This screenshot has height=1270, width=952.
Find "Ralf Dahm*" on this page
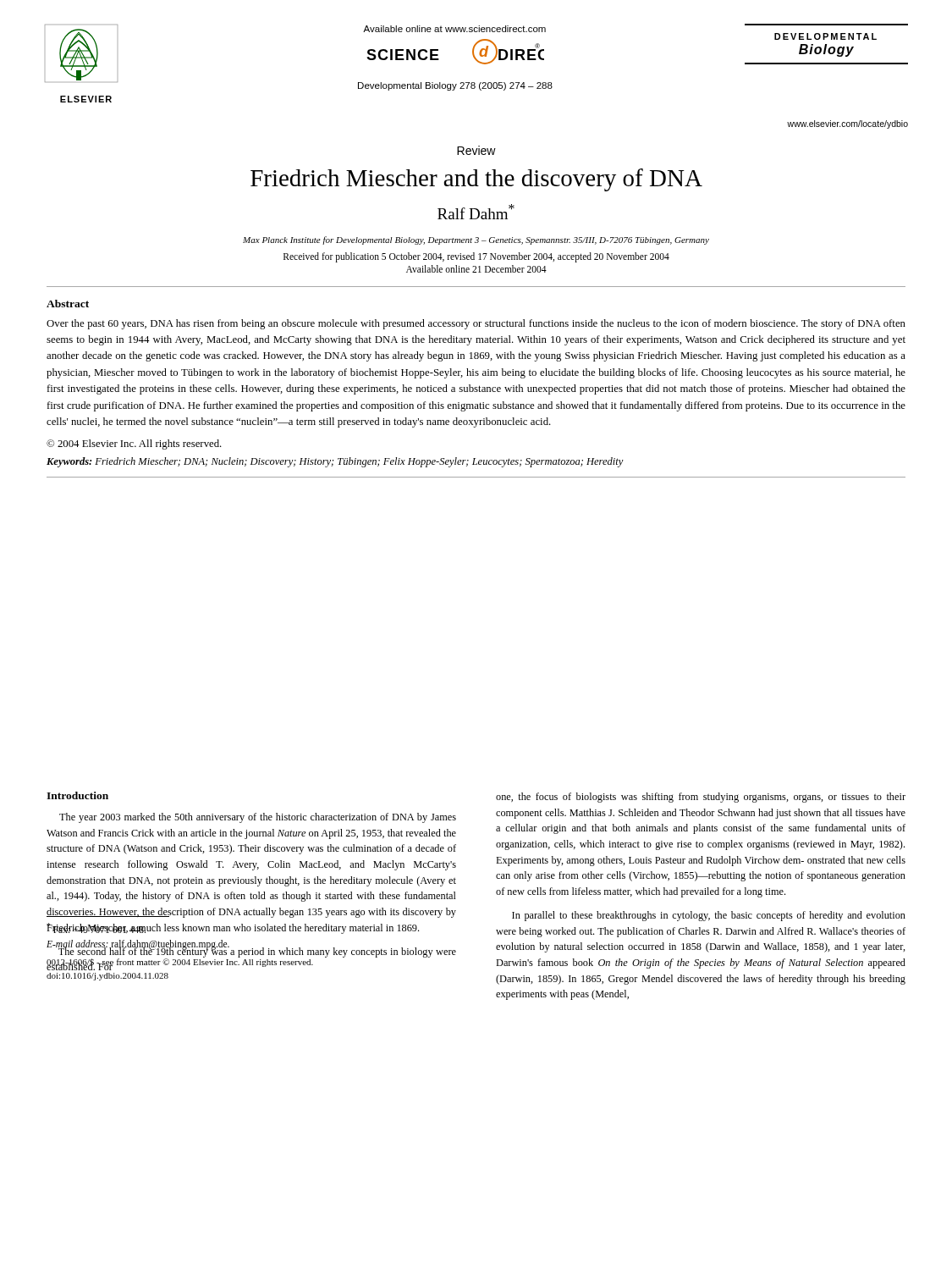[x=476, y=212]
